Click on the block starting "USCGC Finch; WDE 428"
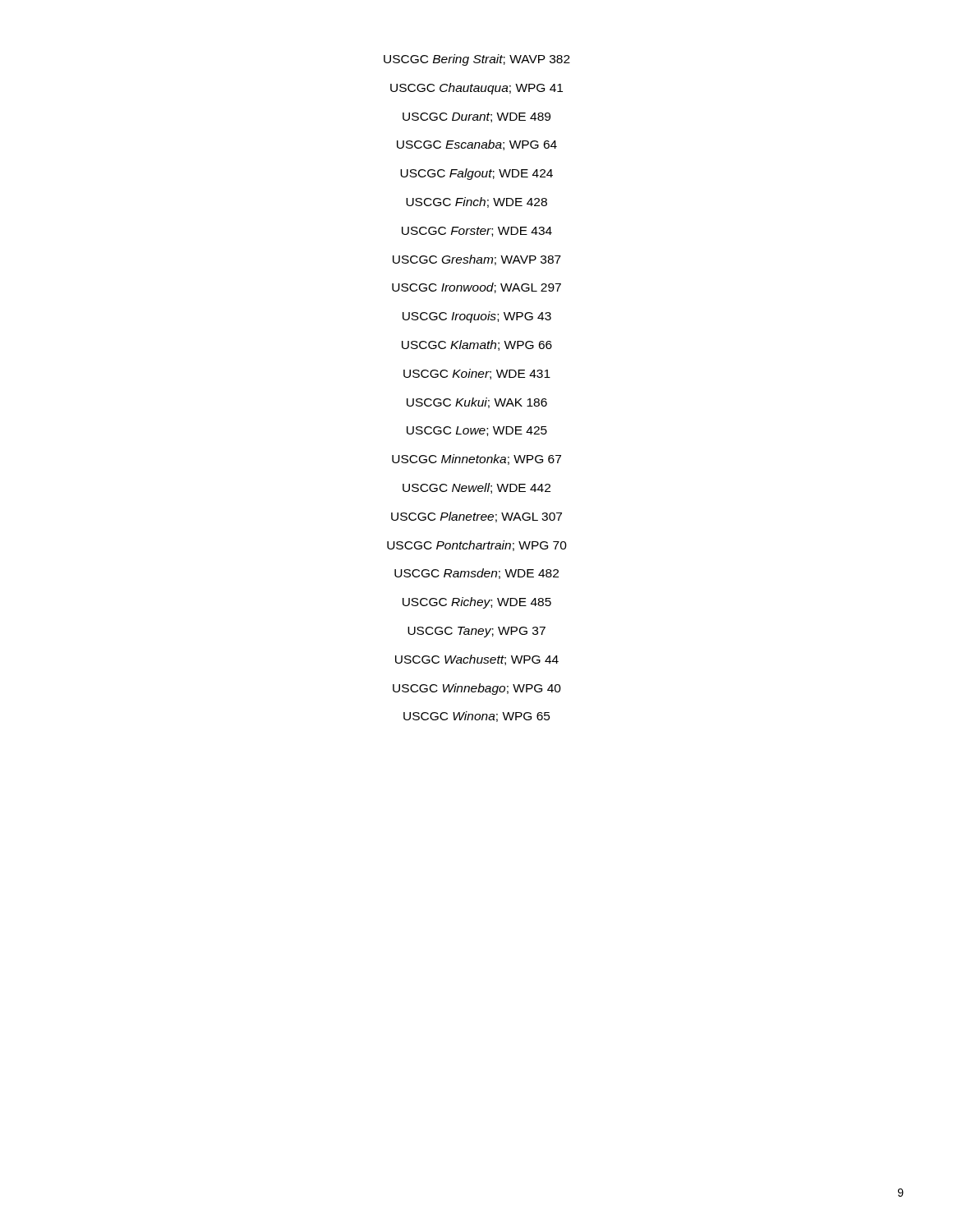Image resolution: width=953 pixels, height=1232 pixels. (x=476, y=202)
